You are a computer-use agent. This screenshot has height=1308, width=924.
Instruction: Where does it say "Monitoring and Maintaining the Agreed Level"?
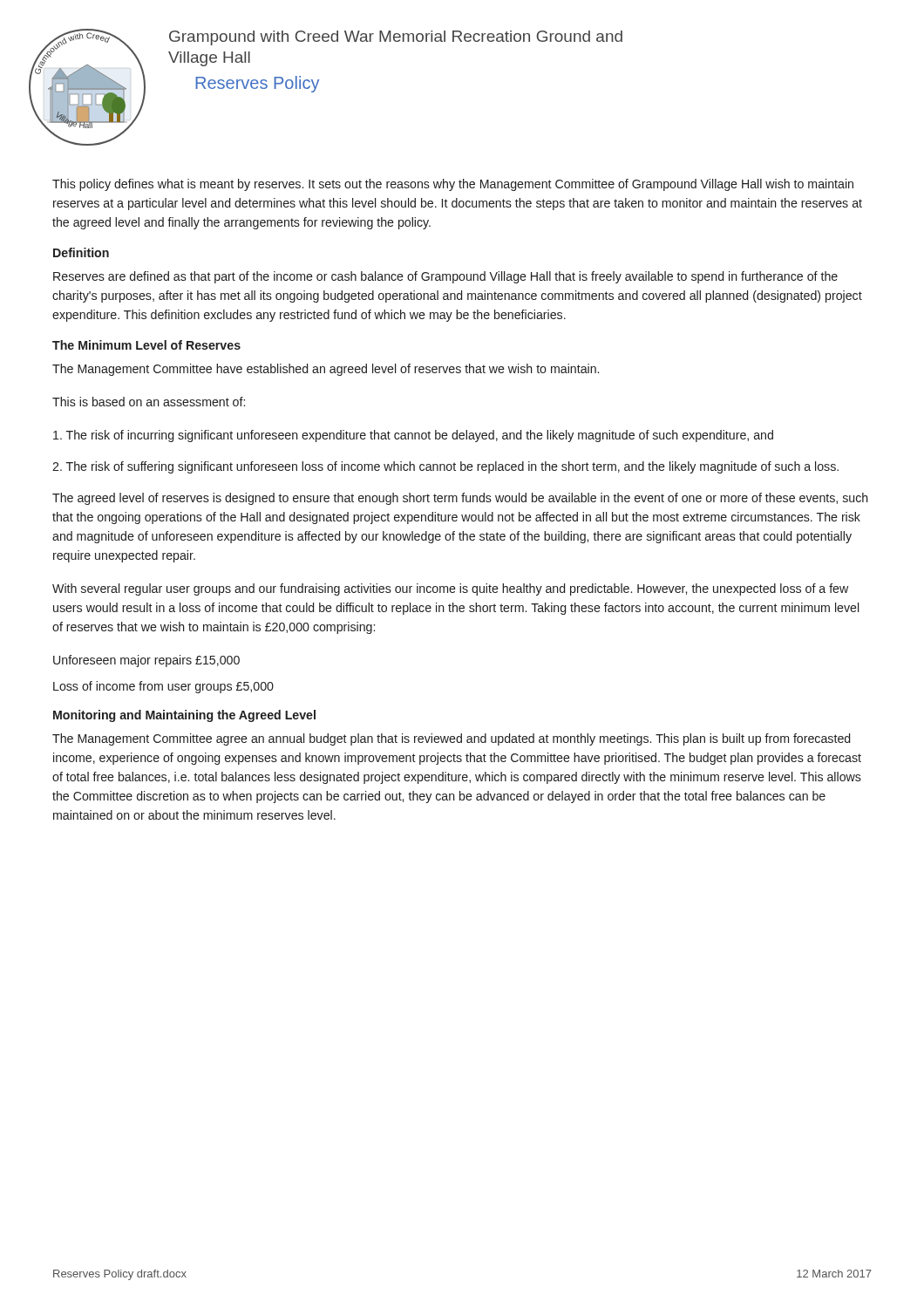pyautogui.click(x=184, y=715)
